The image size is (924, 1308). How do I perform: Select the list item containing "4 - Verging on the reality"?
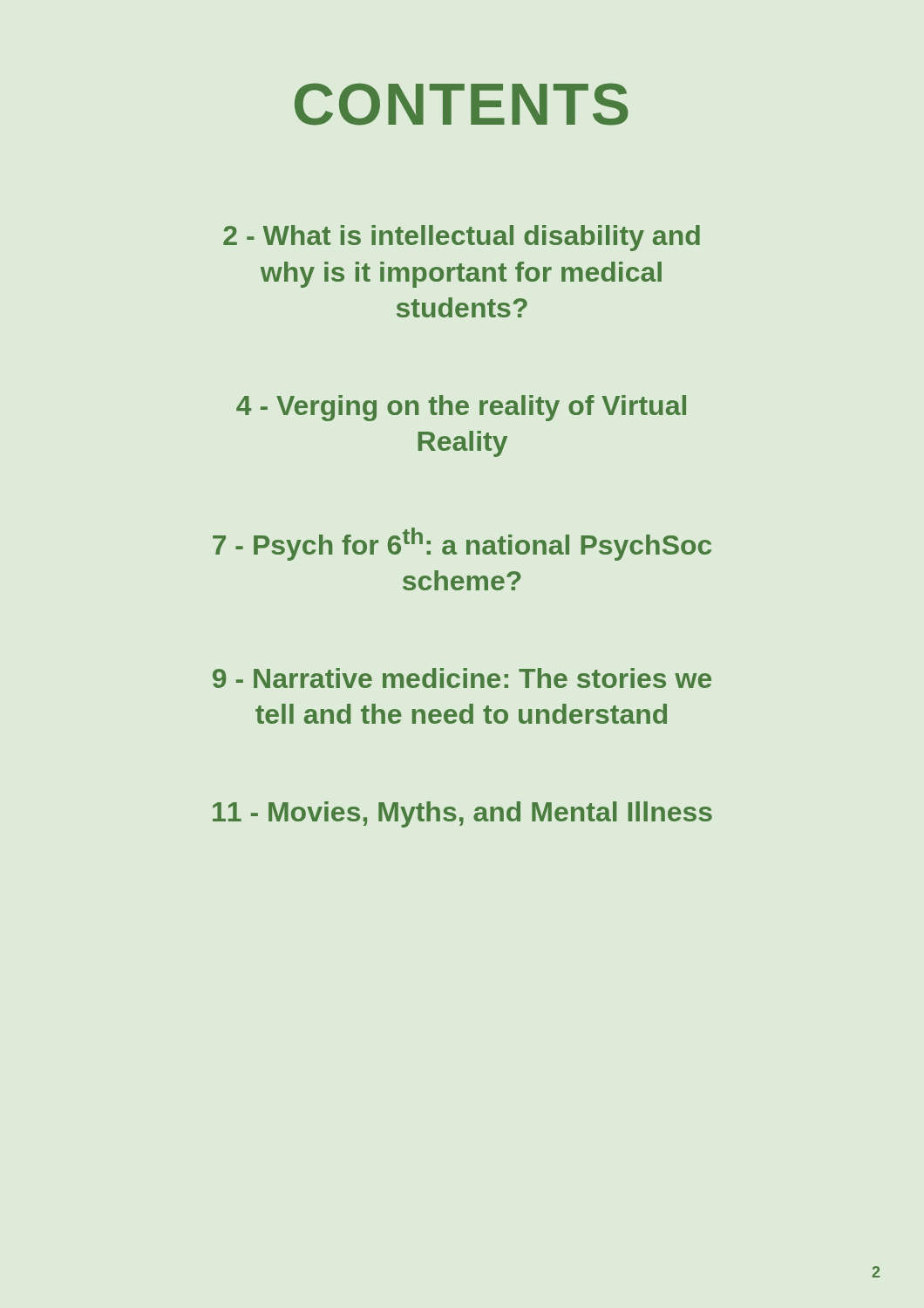pos(462,423)
